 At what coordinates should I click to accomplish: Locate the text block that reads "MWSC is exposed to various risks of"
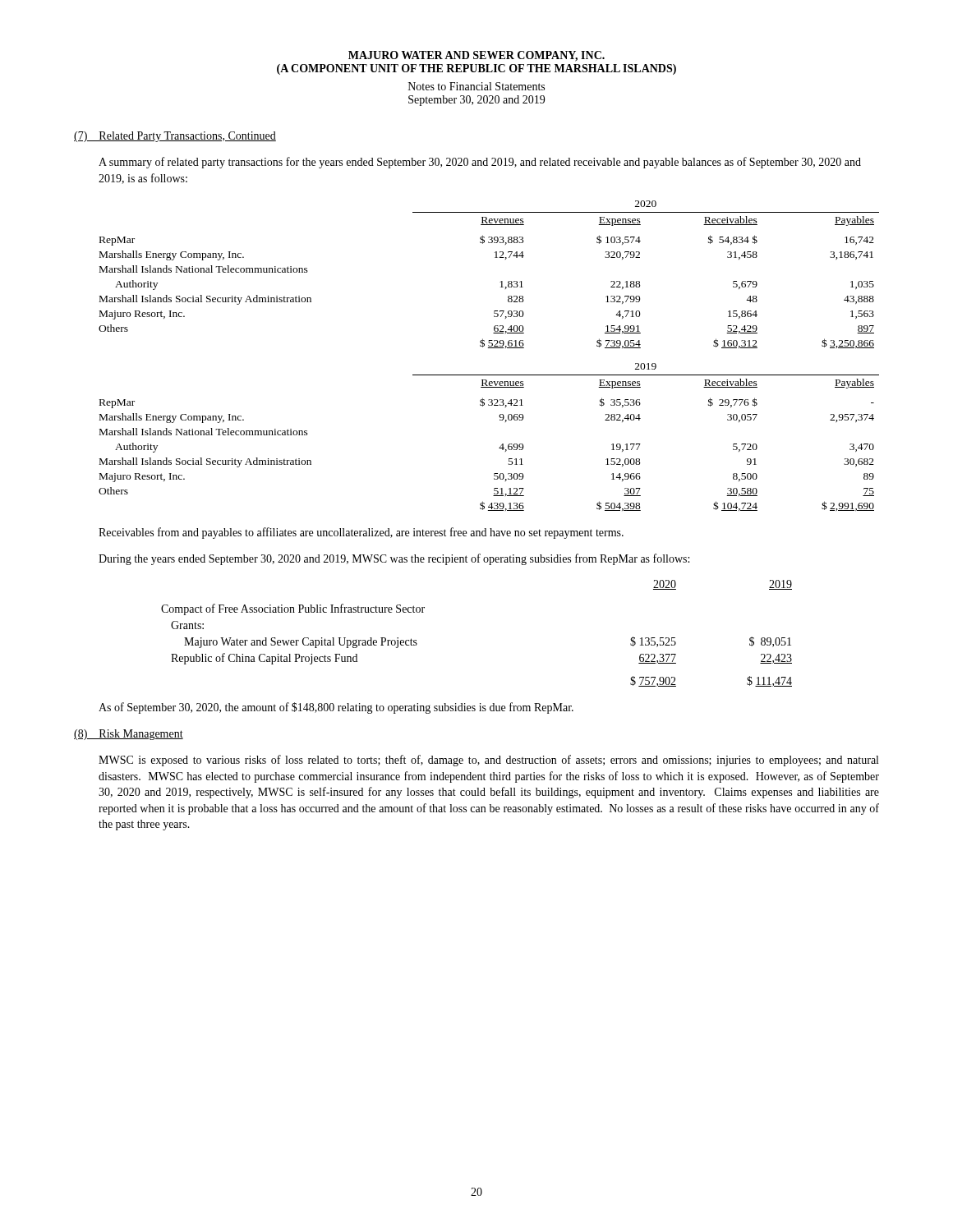[x=489, y=792]
